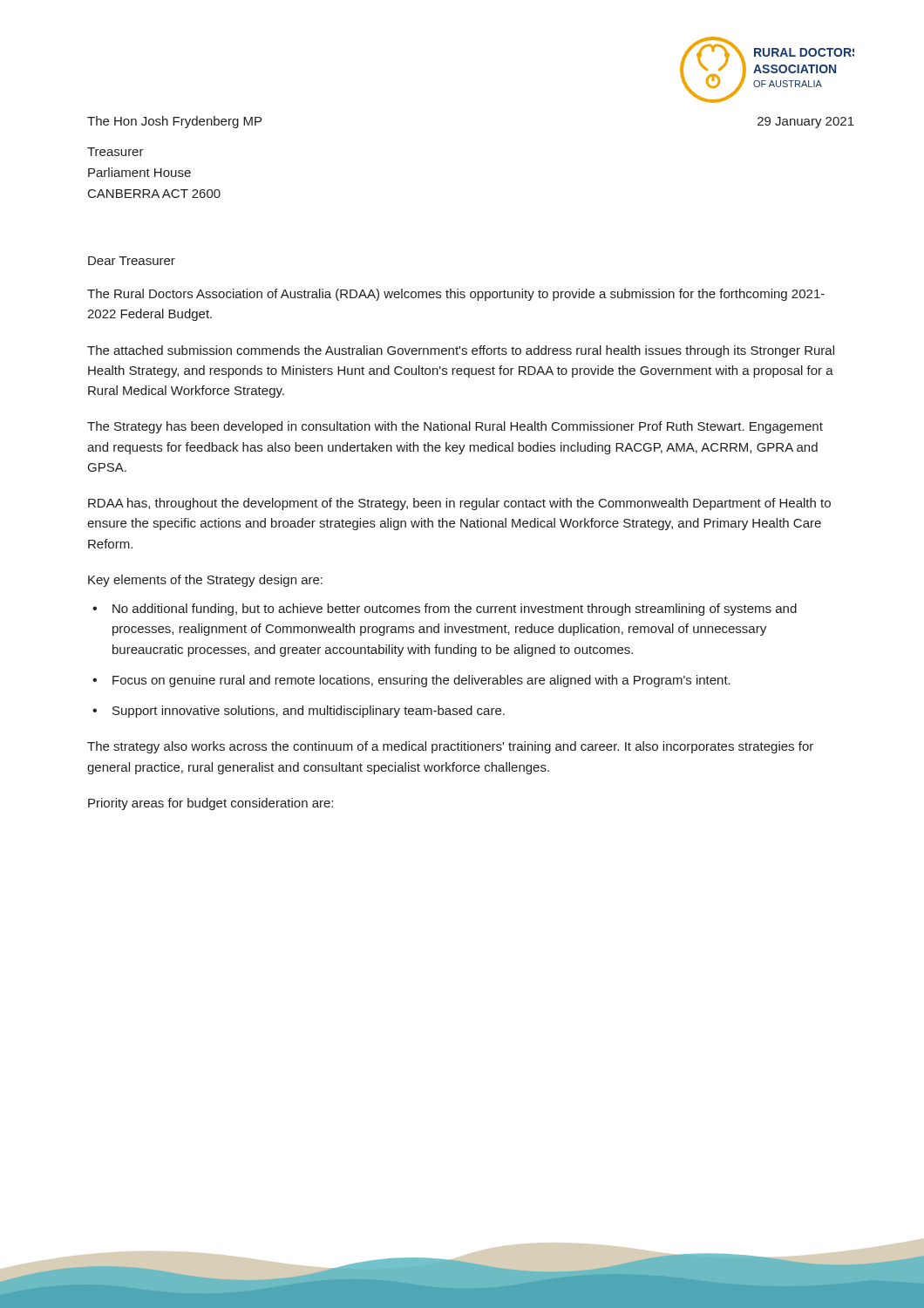Locate the logo

767,71
